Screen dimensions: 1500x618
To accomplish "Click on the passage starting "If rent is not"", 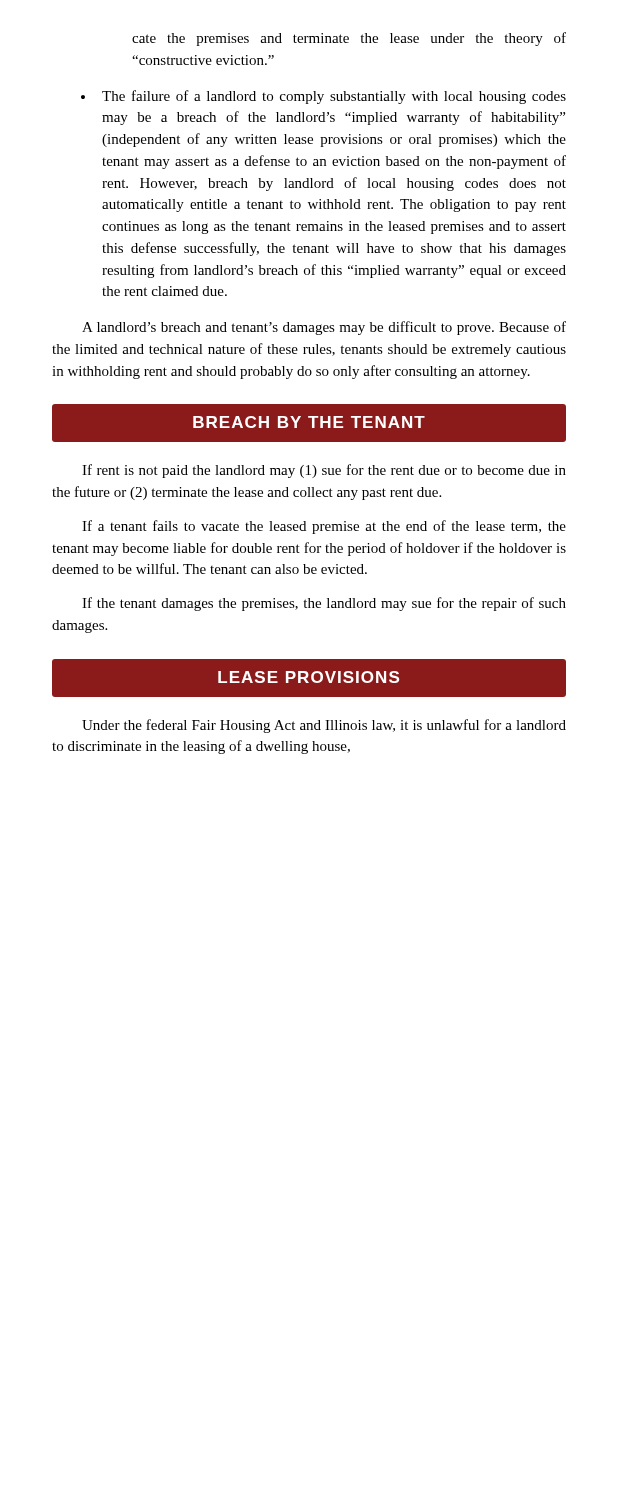I will coord(309,481).
